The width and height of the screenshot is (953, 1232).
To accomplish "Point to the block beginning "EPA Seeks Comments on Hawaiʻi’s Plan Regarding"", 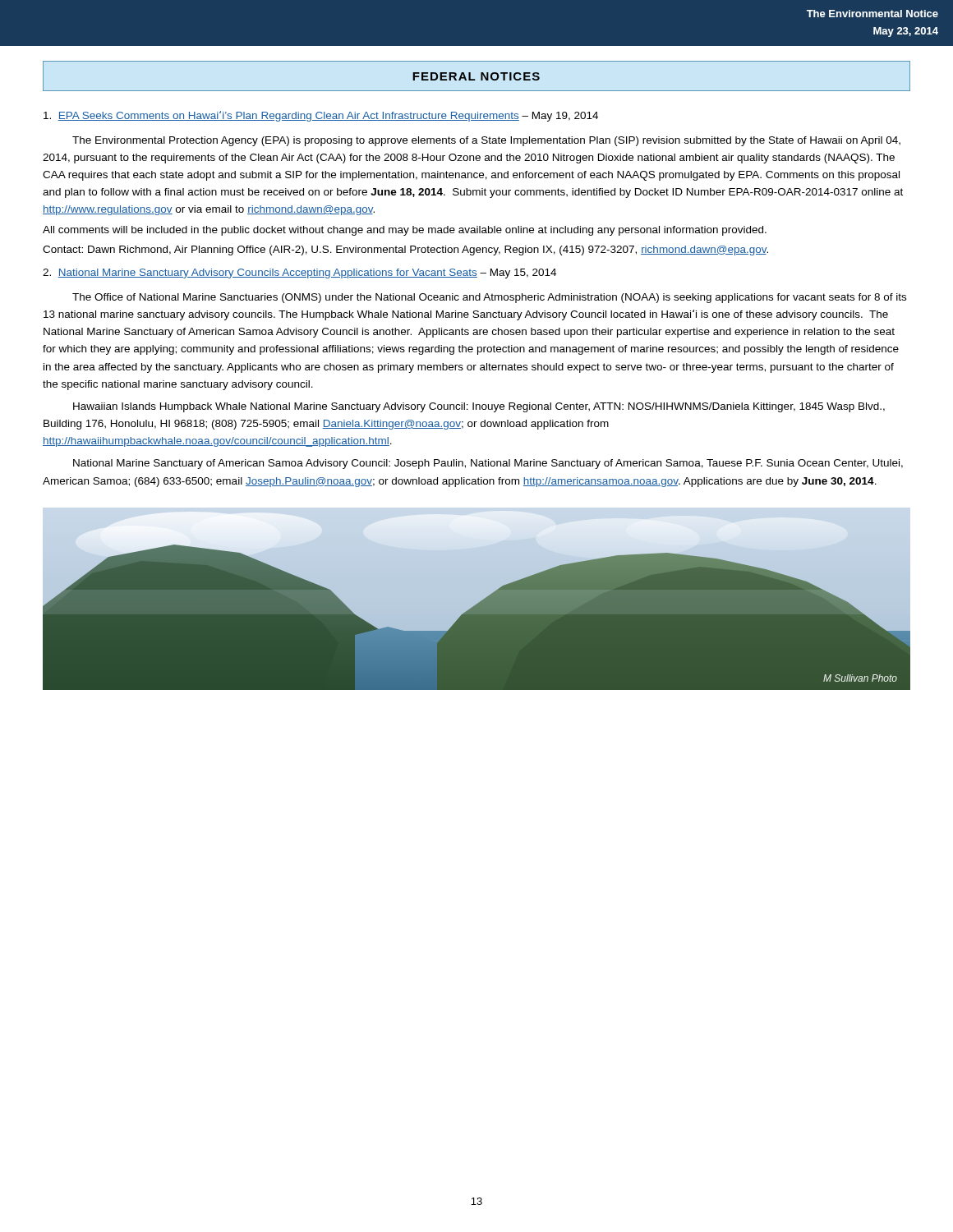I will [321, 115].
